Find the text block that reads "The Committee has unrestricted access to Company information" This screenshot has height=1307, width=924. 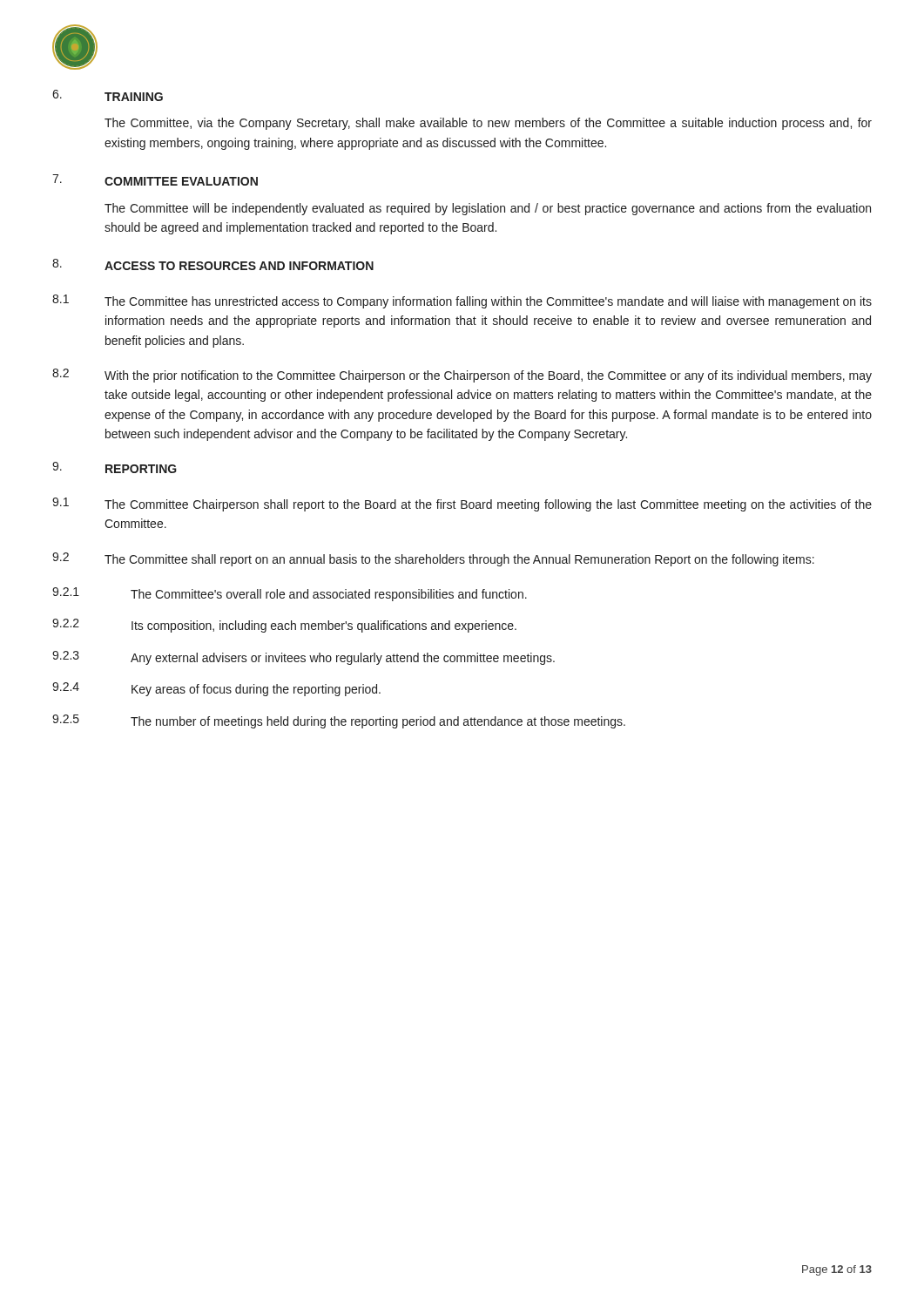coord(488,321)
